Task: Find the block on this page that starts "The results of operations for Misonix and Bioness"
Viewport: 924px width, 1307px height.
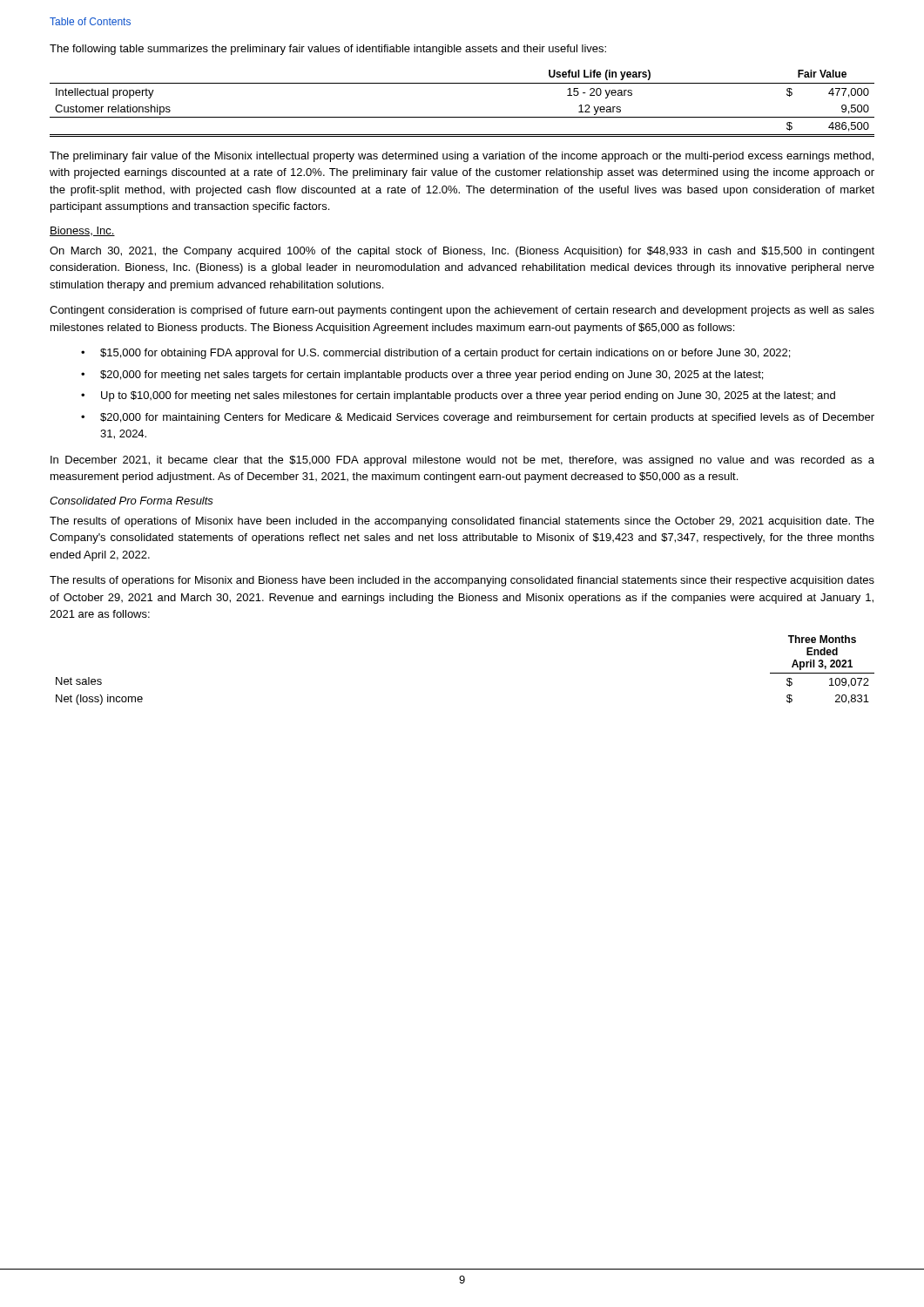Action: pos(462,597)
